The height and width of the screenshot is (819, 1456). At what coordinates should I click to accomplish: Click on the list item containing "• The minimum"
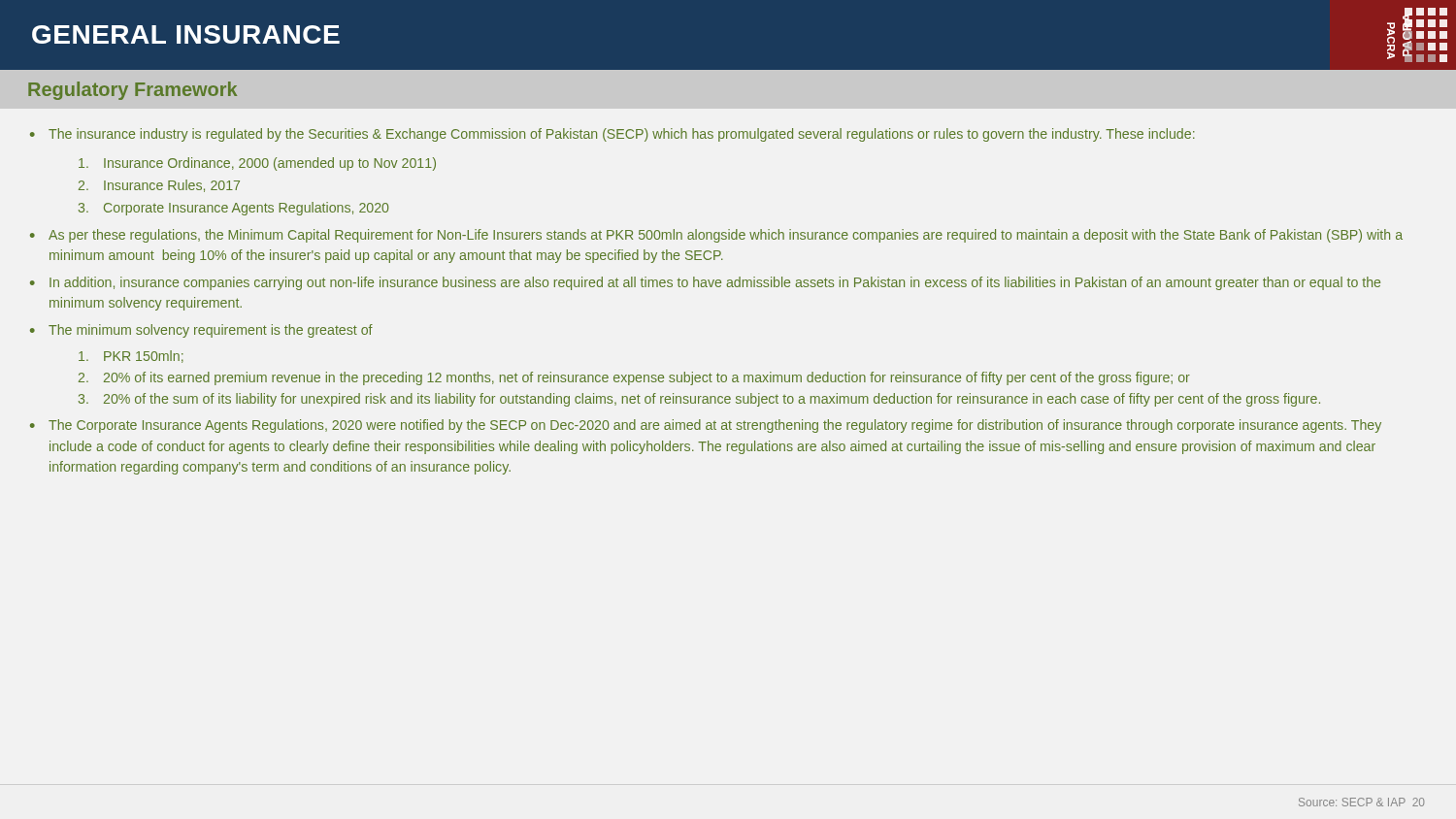click(201, 331)
